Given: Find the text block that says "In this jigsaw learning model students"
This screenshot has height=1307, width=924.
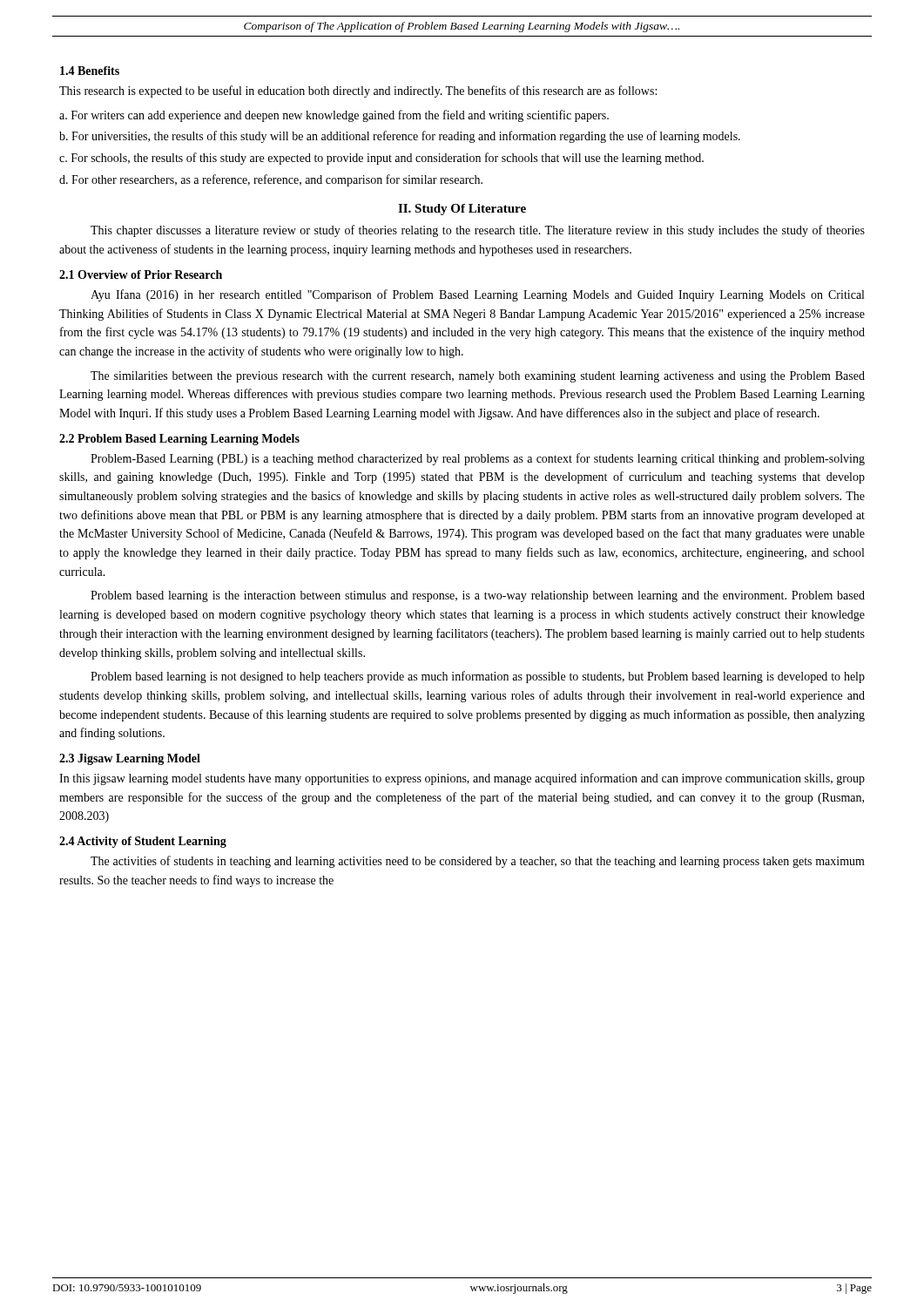Looking at the screenshot, I should point(462,798).
